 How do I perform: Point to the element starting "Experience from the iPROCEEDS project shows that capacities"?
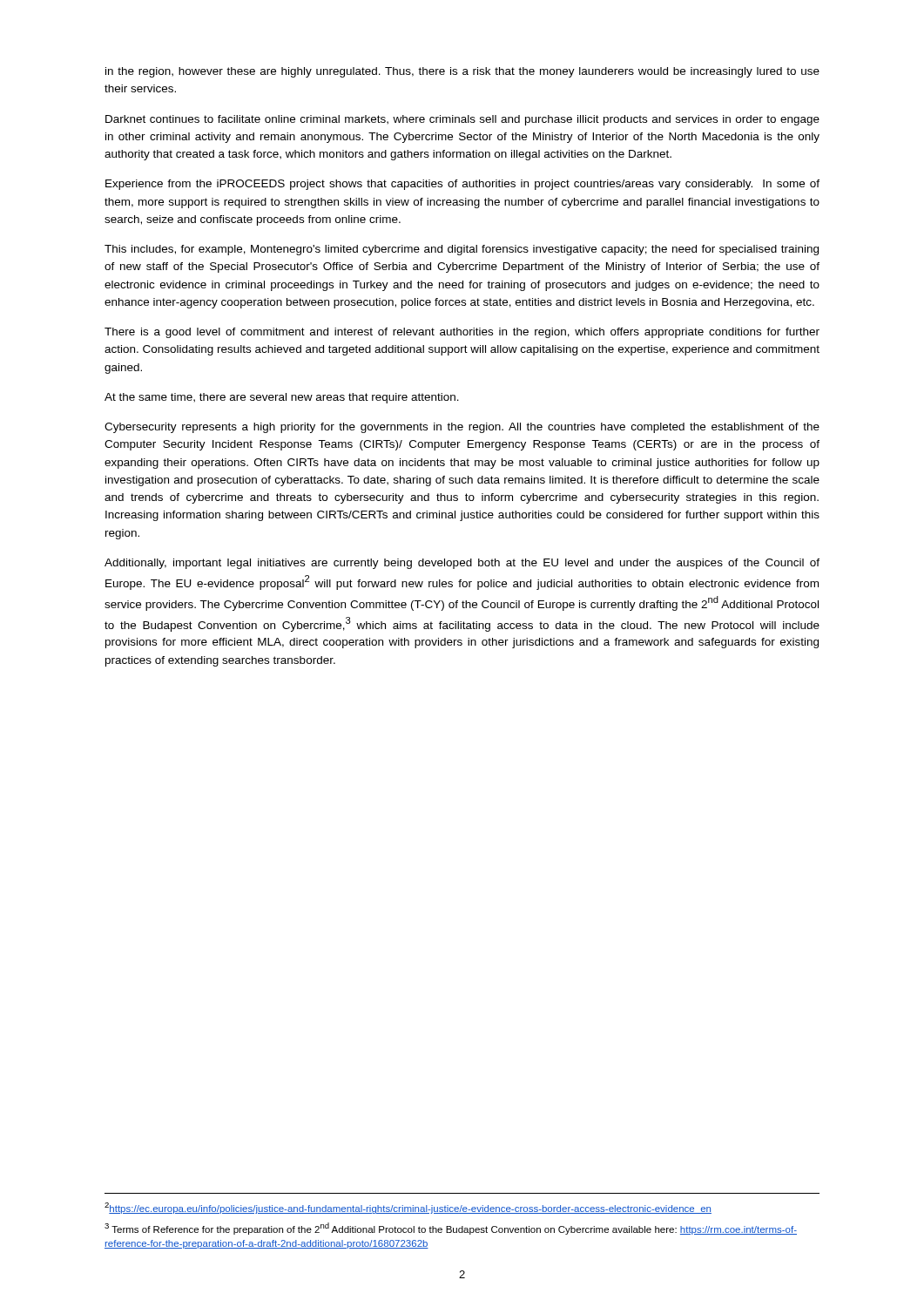pyautogui.click(x=462, y=201)
